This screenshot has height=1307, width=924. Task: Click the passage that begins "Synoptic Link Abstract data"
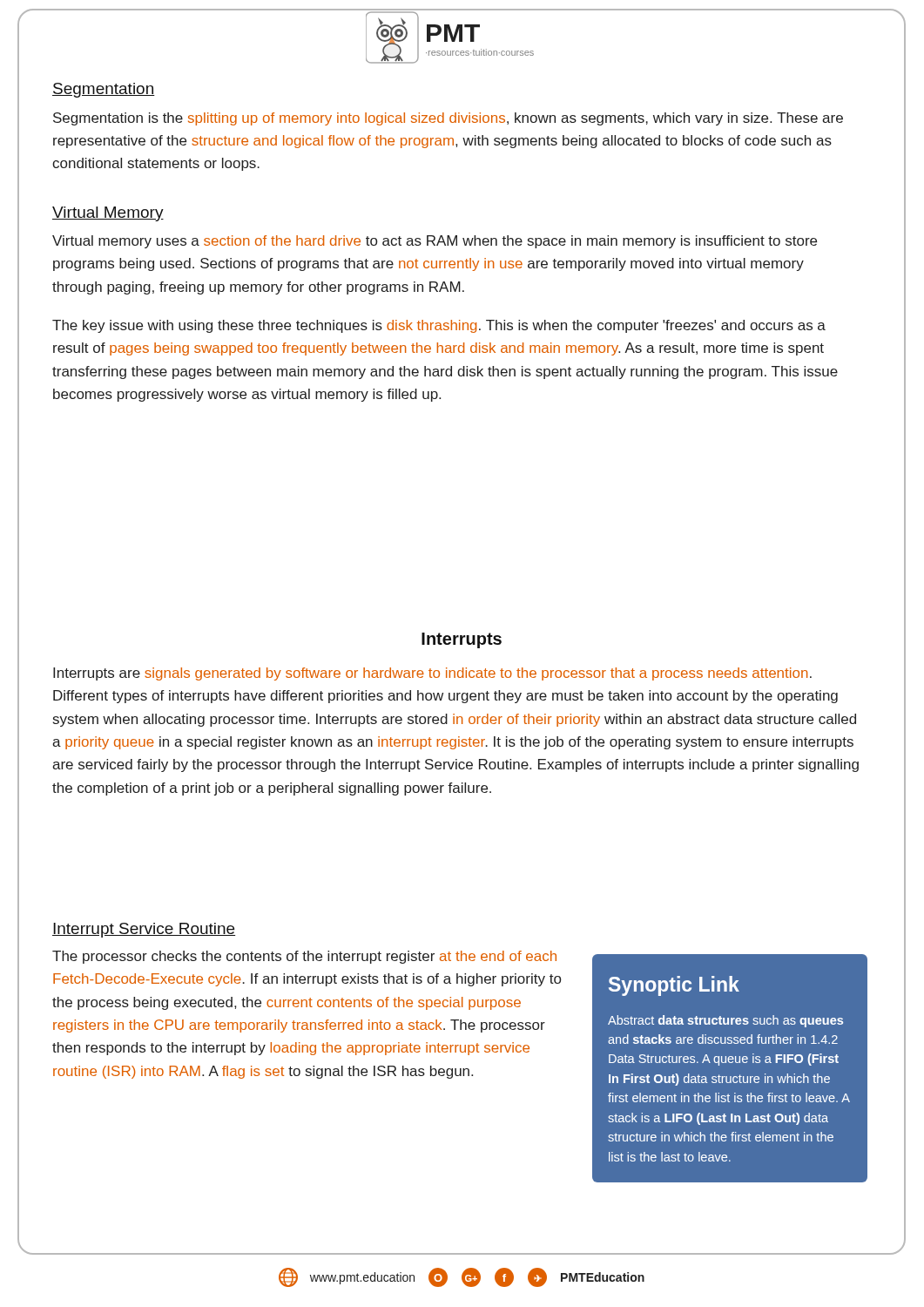tap(730, 1068)
